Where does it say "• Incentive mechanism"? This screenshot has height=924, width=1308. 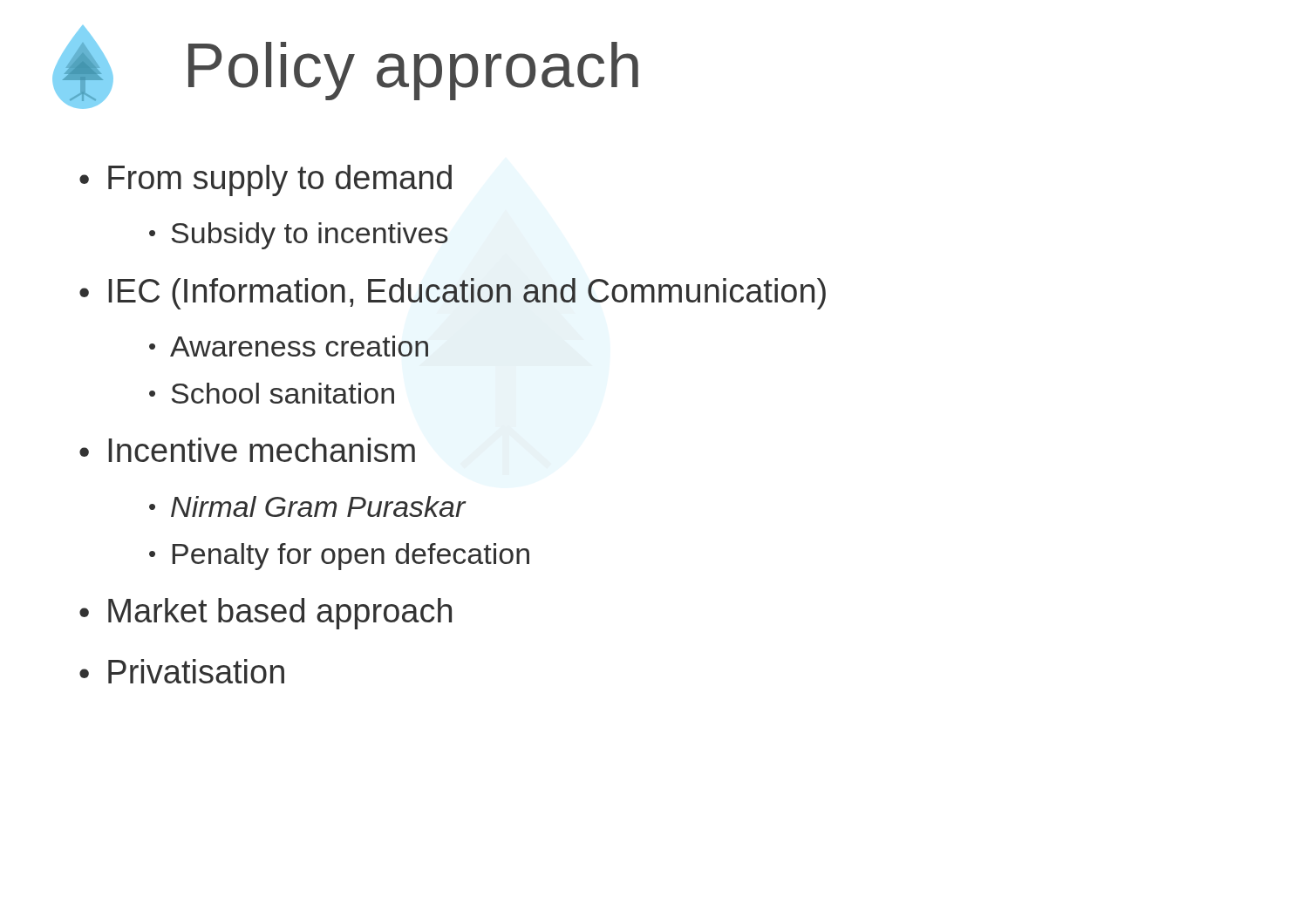tap(248, 452)
